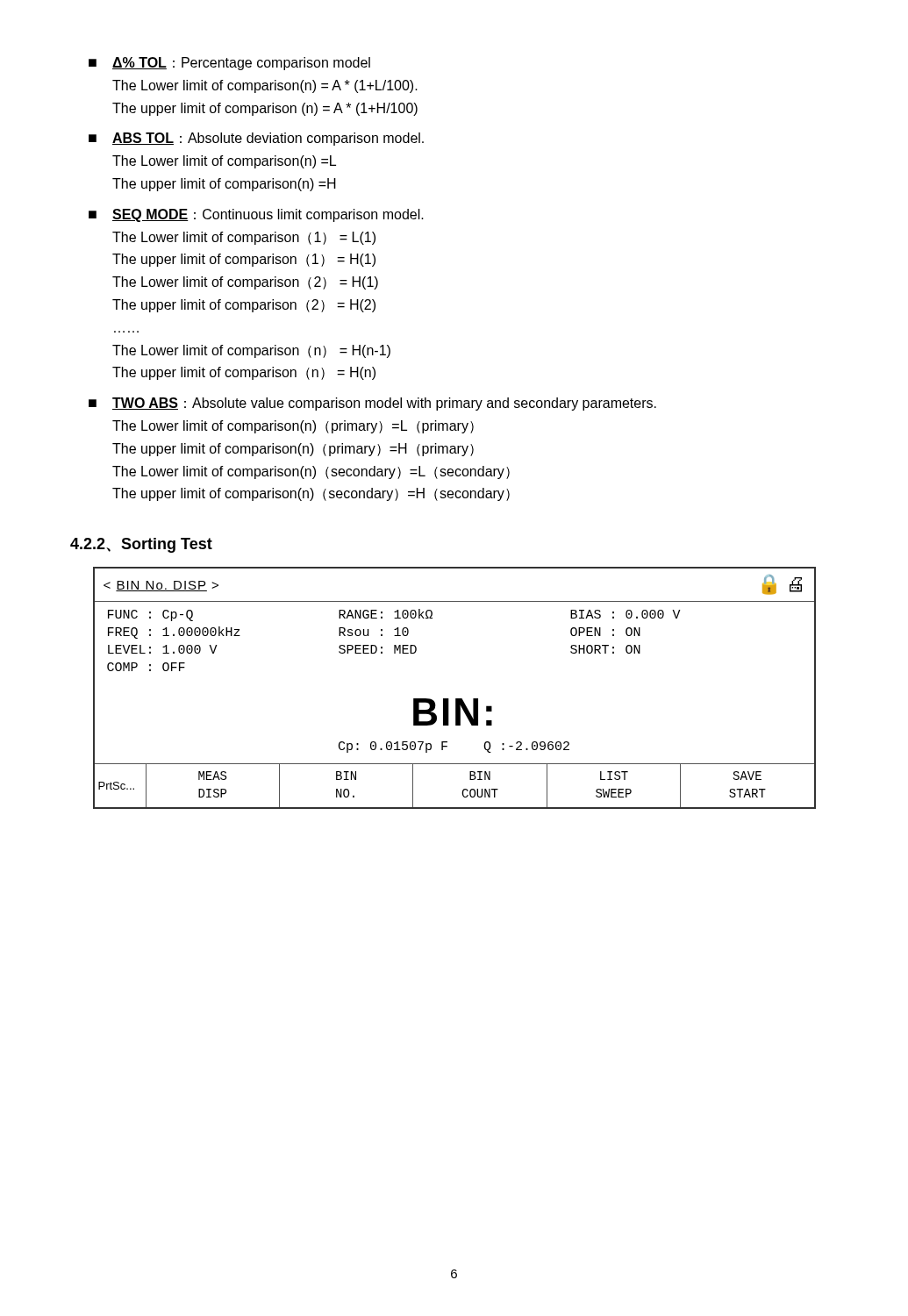The width and height of the screenshot is (908, 1316).
Task: Find the block on this page that starts "■ ABS TOL：Absolute deviation comparison model. The Lower"
Action: (256, 139)
